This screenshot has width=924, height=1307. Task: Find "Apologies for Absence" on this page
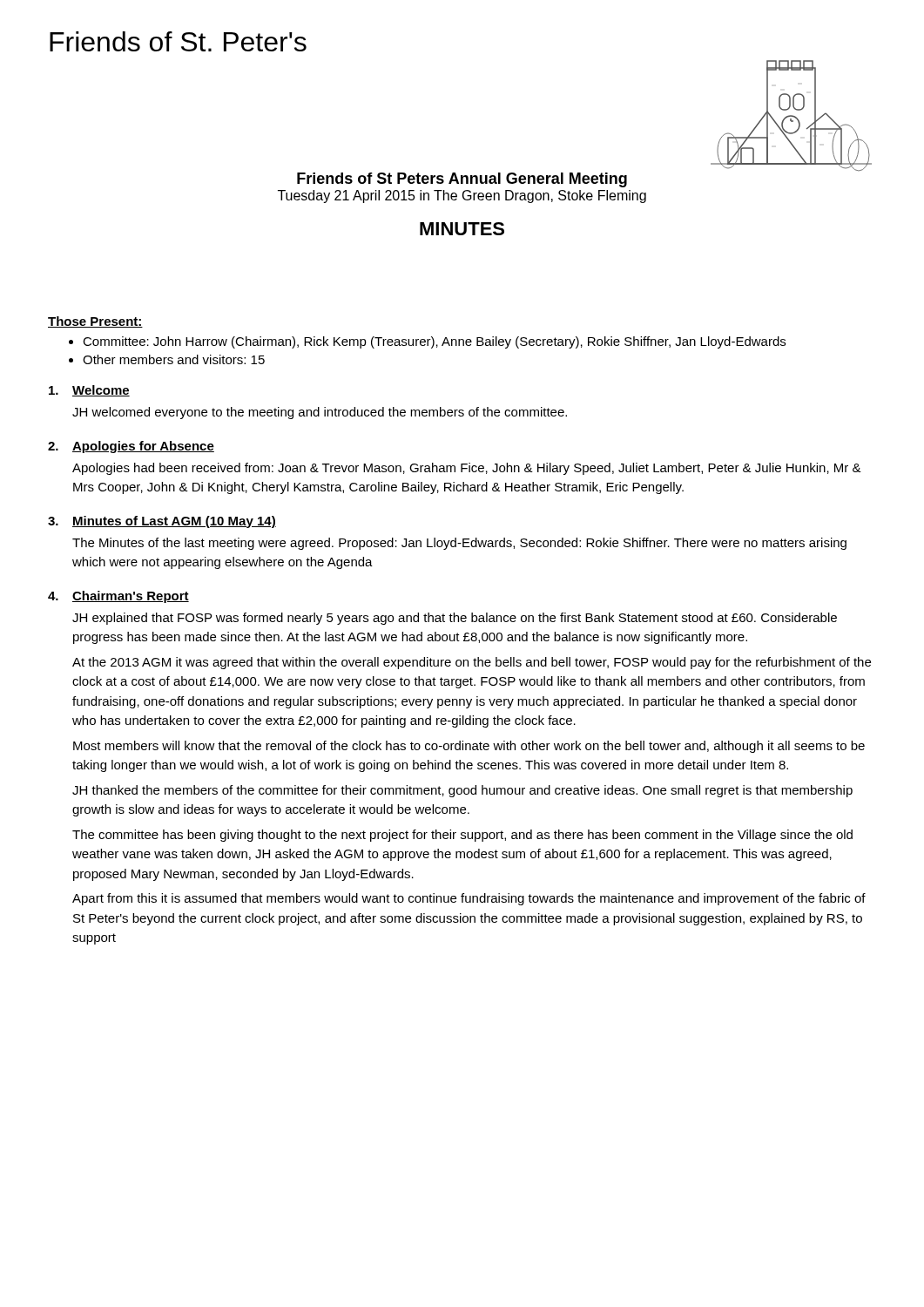[x=143, y=445]
